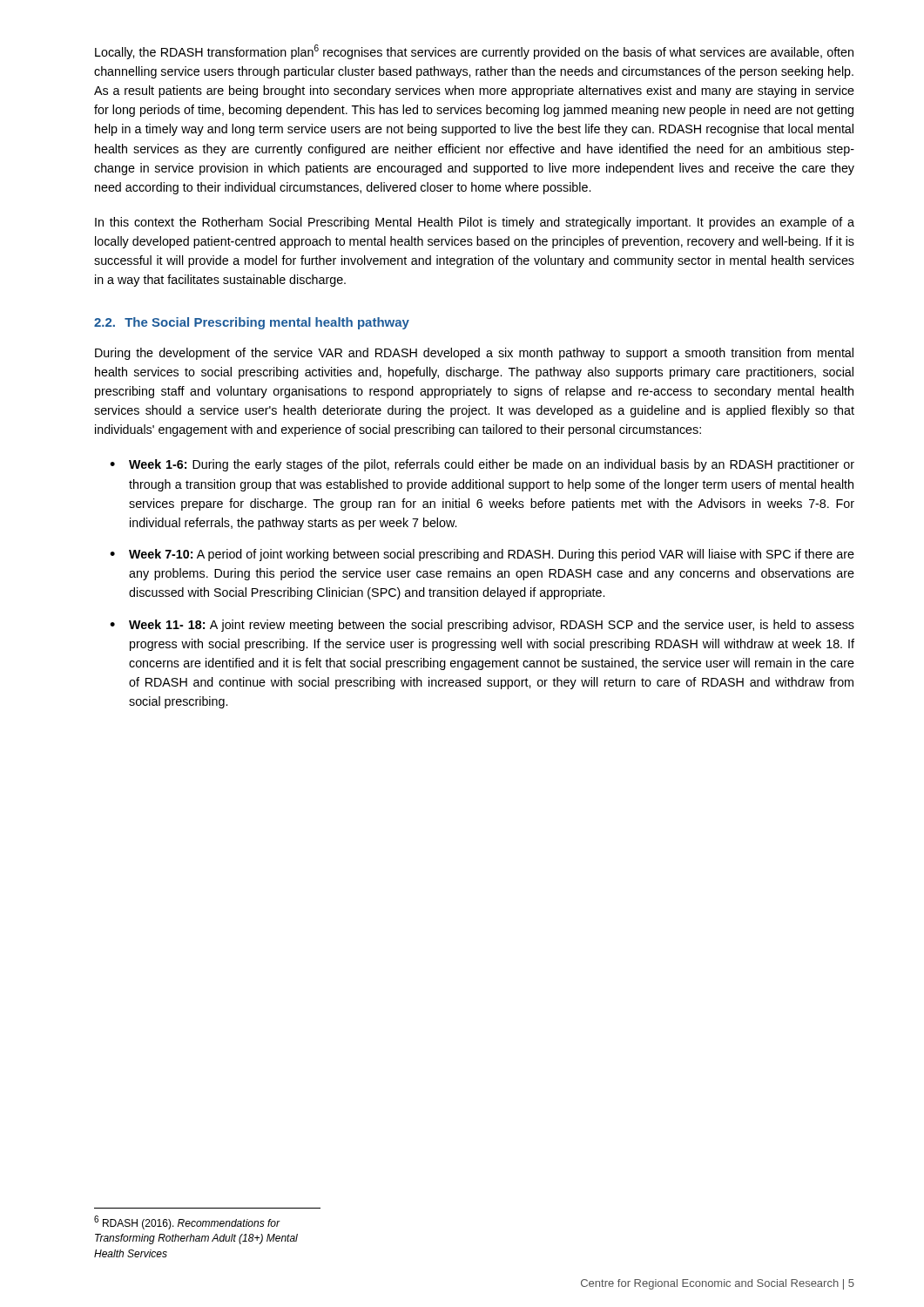924x1307 pixels.
Task: Click on the text block with the text "During the development of the service VAR and"
Action: pos(474,391)
